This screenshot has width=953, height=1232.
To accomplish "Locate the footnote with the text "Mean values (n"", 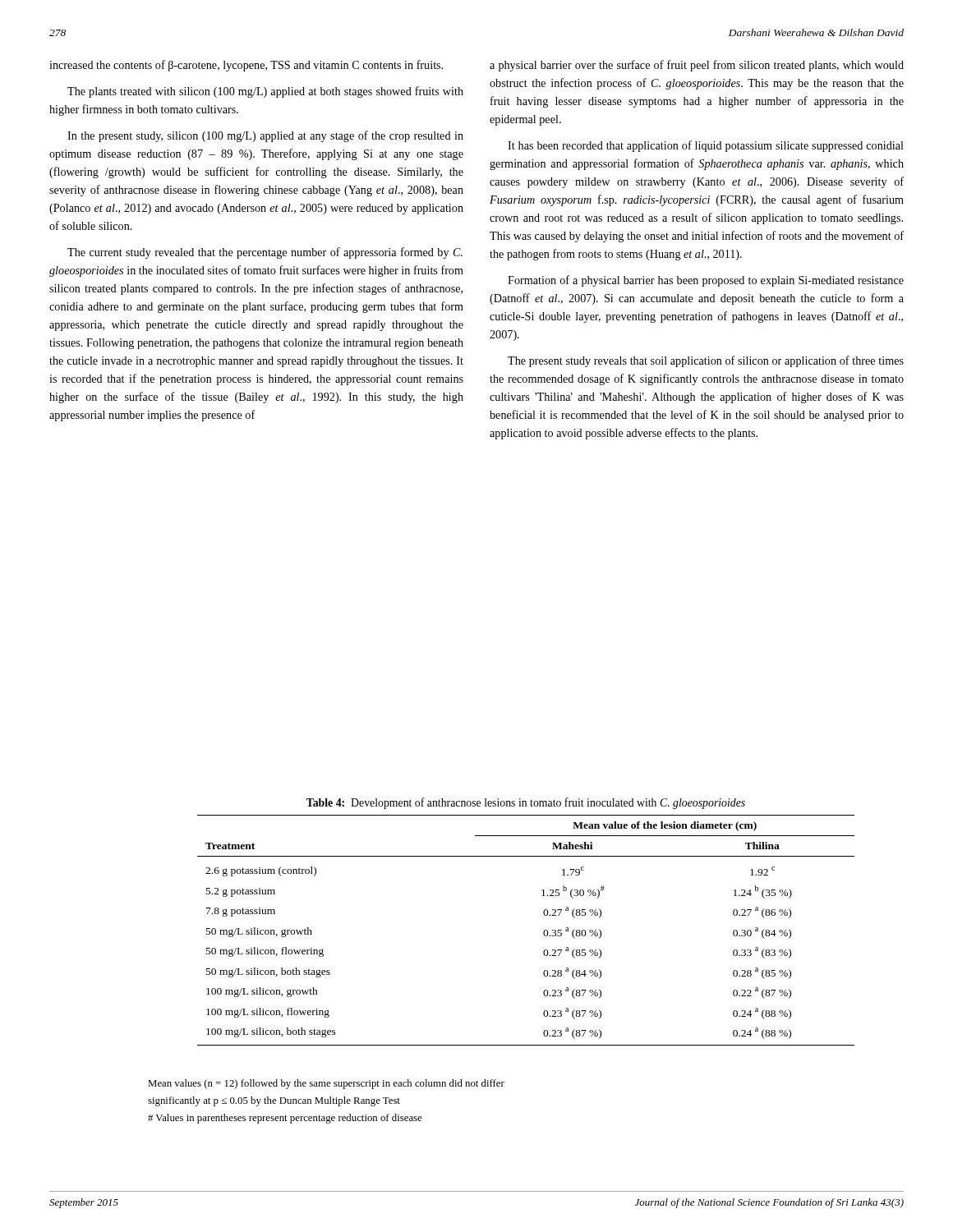I will pyautogui.click(x=326, y=1084).
